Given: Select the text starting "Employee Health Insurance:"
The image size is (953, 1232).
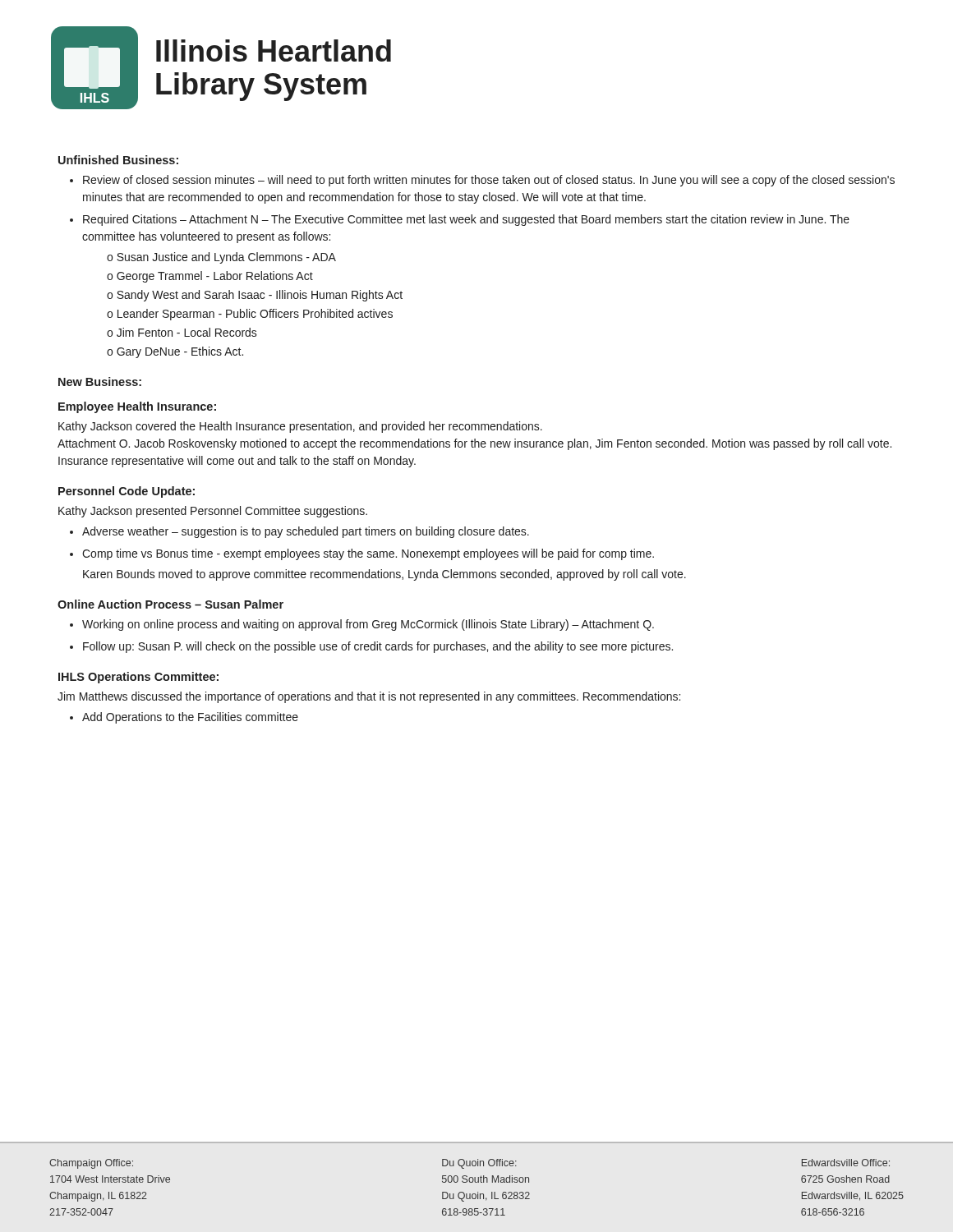Looking at the screenshot, I should (x=137, y=407).
